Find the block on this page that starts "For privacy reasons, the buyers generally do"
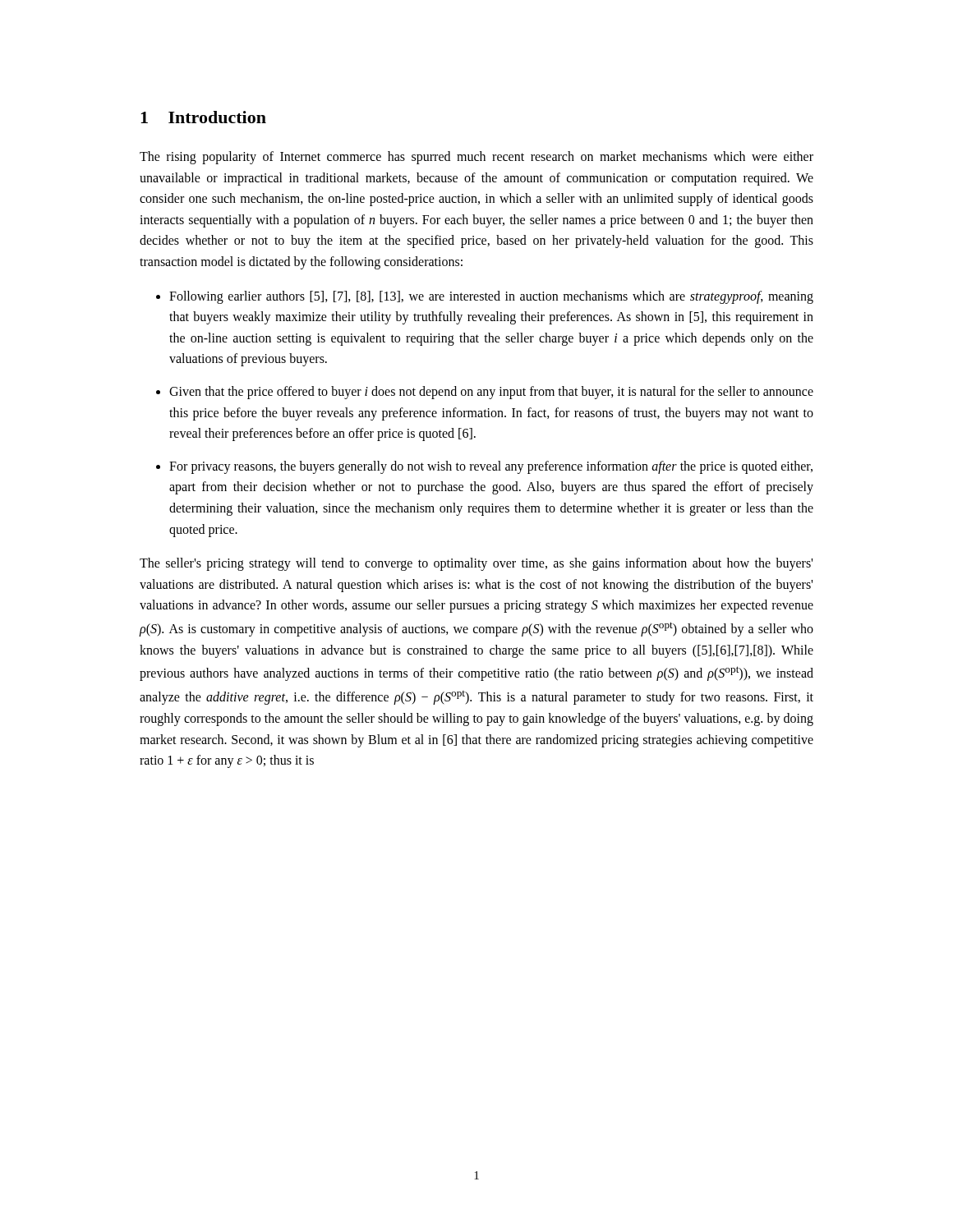Screen dimensions: 1232x953 [491, 497]
